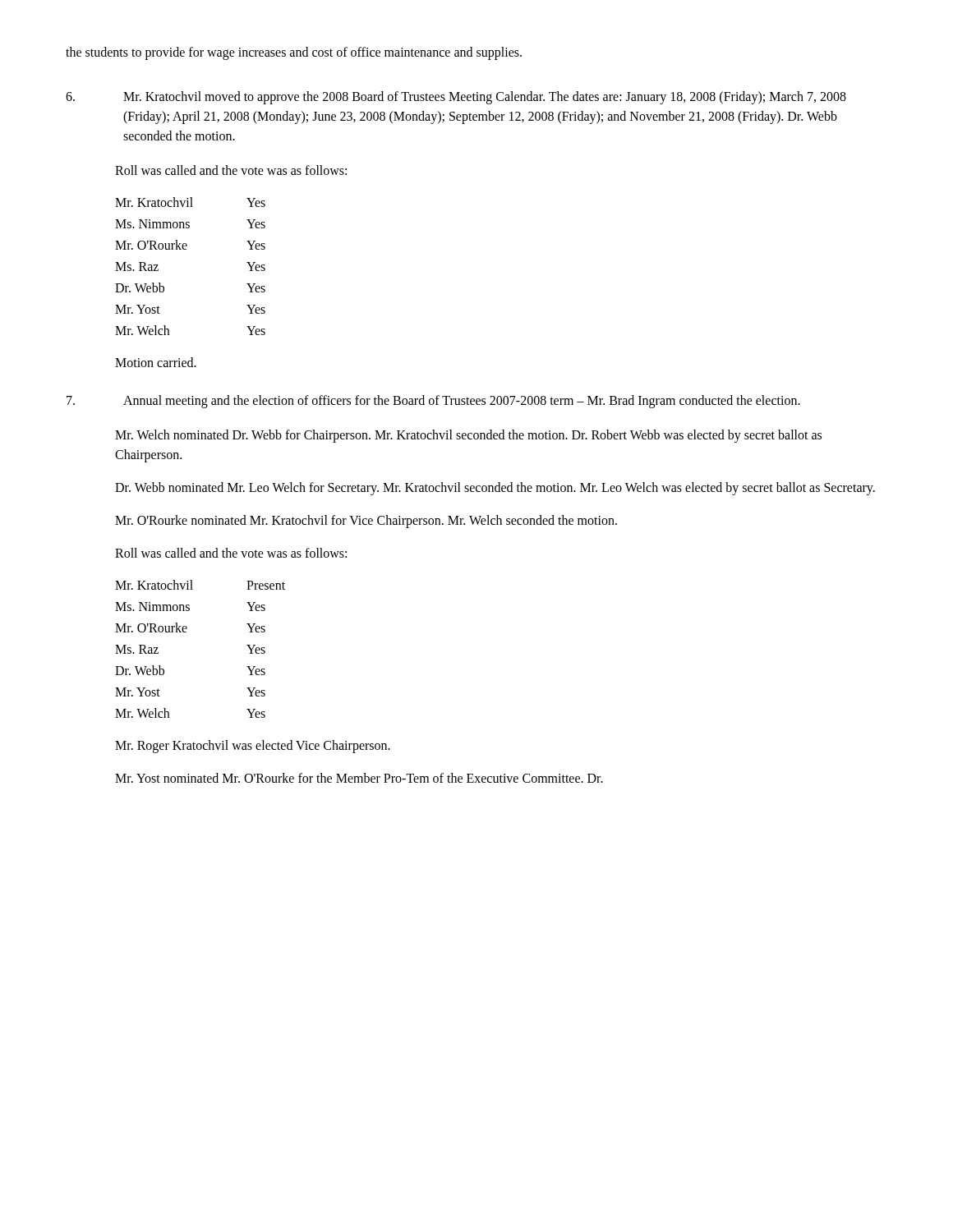
Task: Click on the list item that reads "6. Mr. Kratochvil moved to approve the 2008"
Action: (476, 117)
